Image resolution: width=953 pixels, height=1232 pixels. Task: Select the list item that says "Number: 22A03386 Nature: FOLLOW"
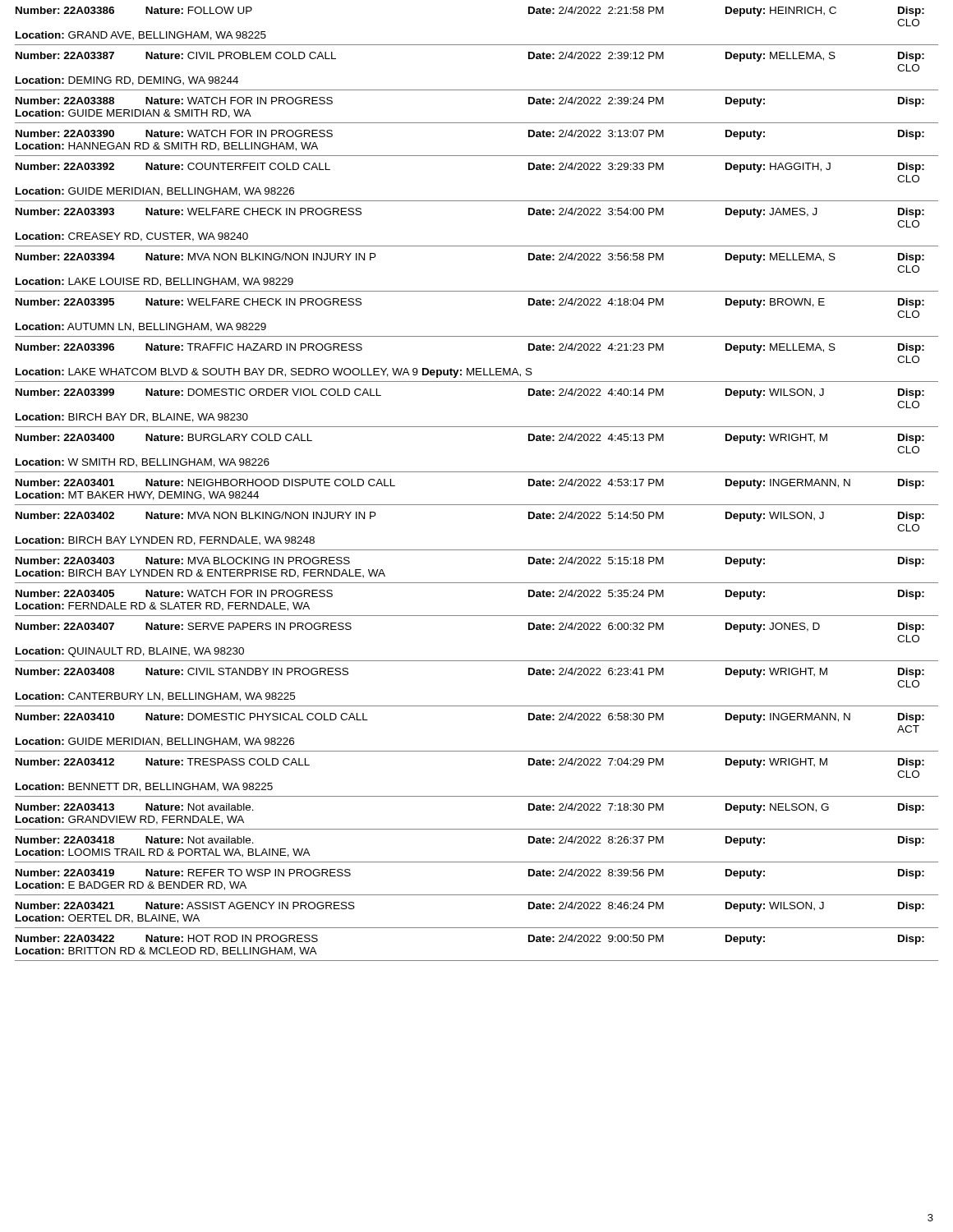(x=59, y=13)
